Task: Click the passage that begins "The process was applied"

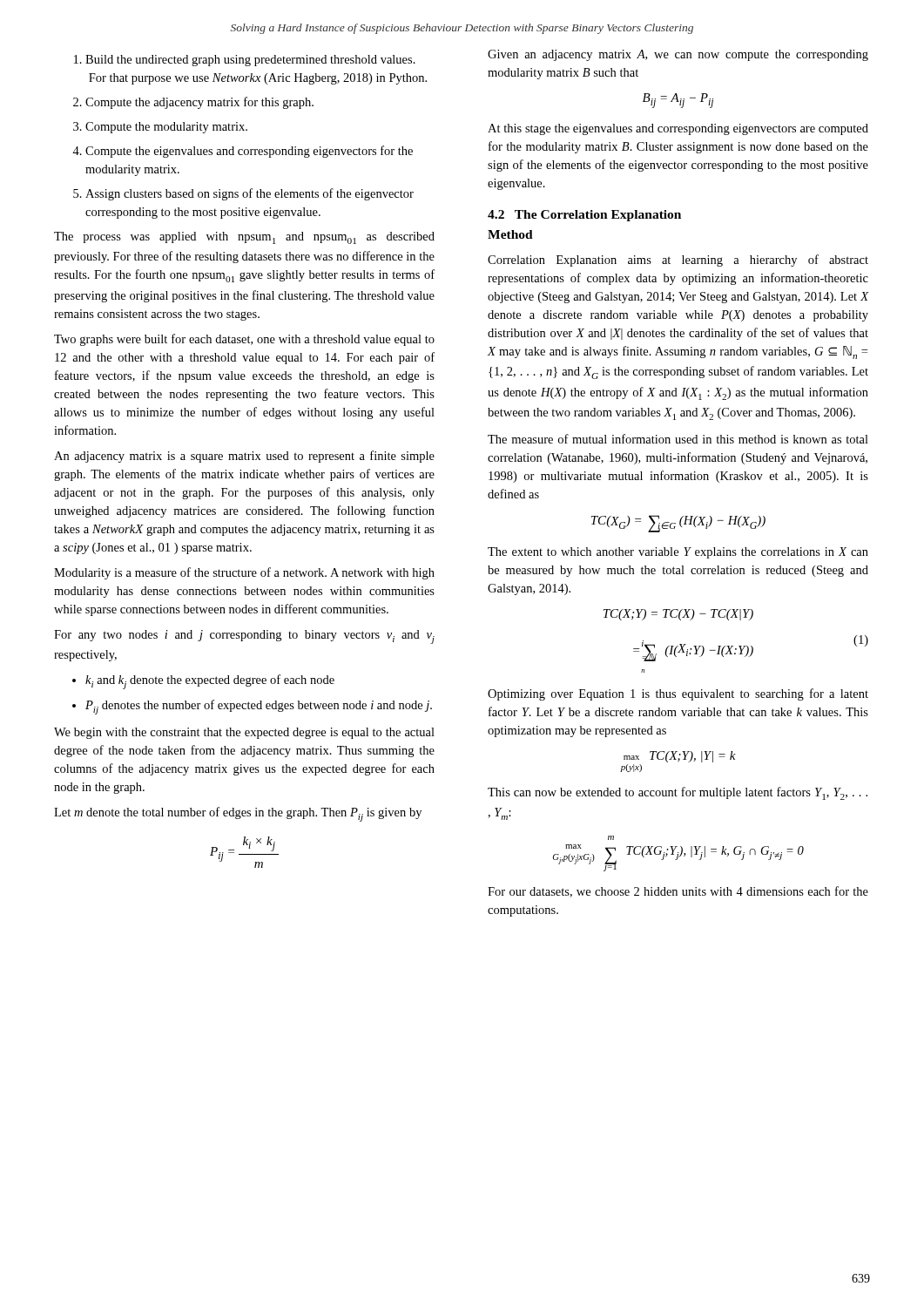Action: coord(244,275)
